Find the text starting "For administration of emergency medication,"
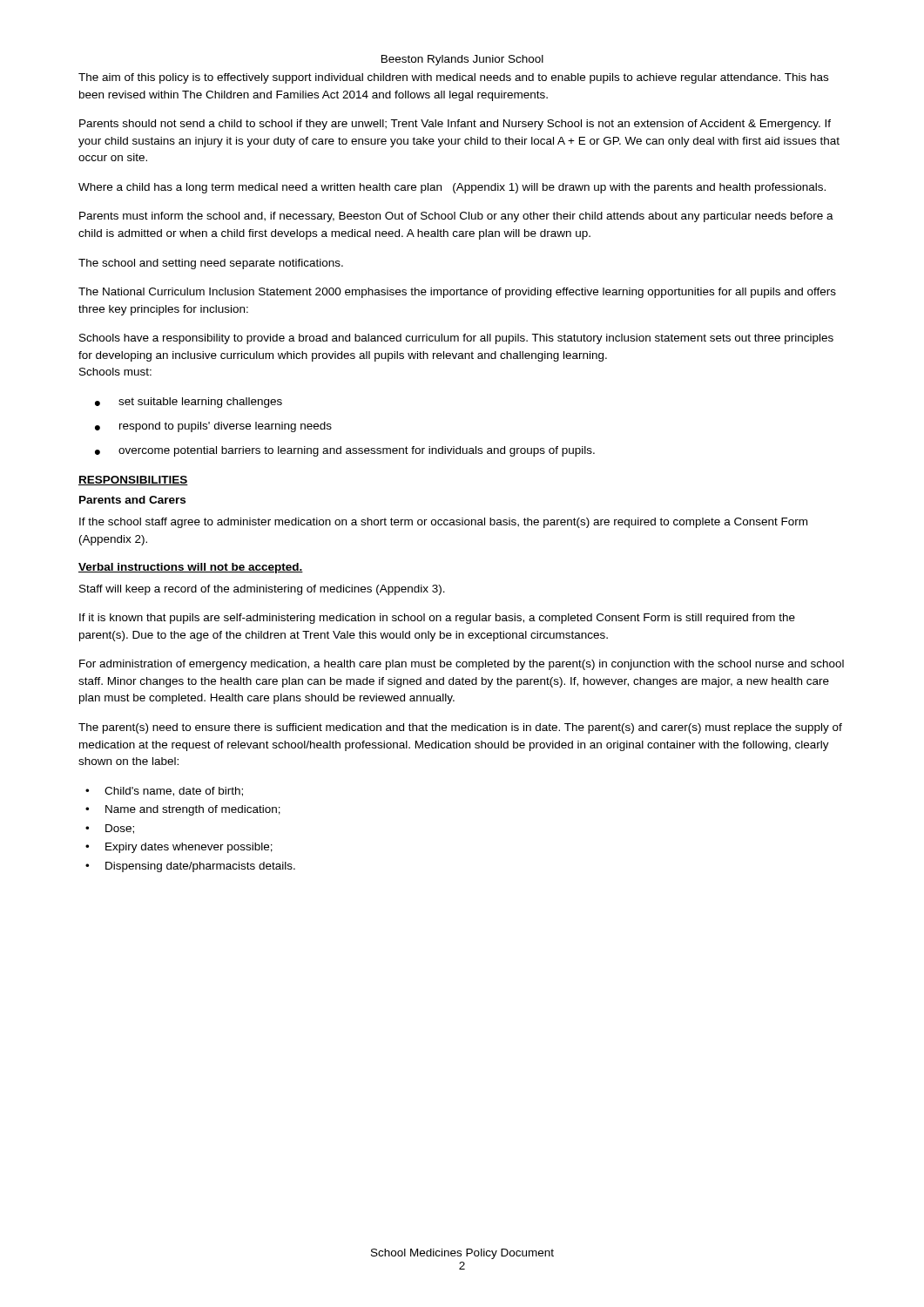Viewport: 924px width, 1307px height. point(461,681)
